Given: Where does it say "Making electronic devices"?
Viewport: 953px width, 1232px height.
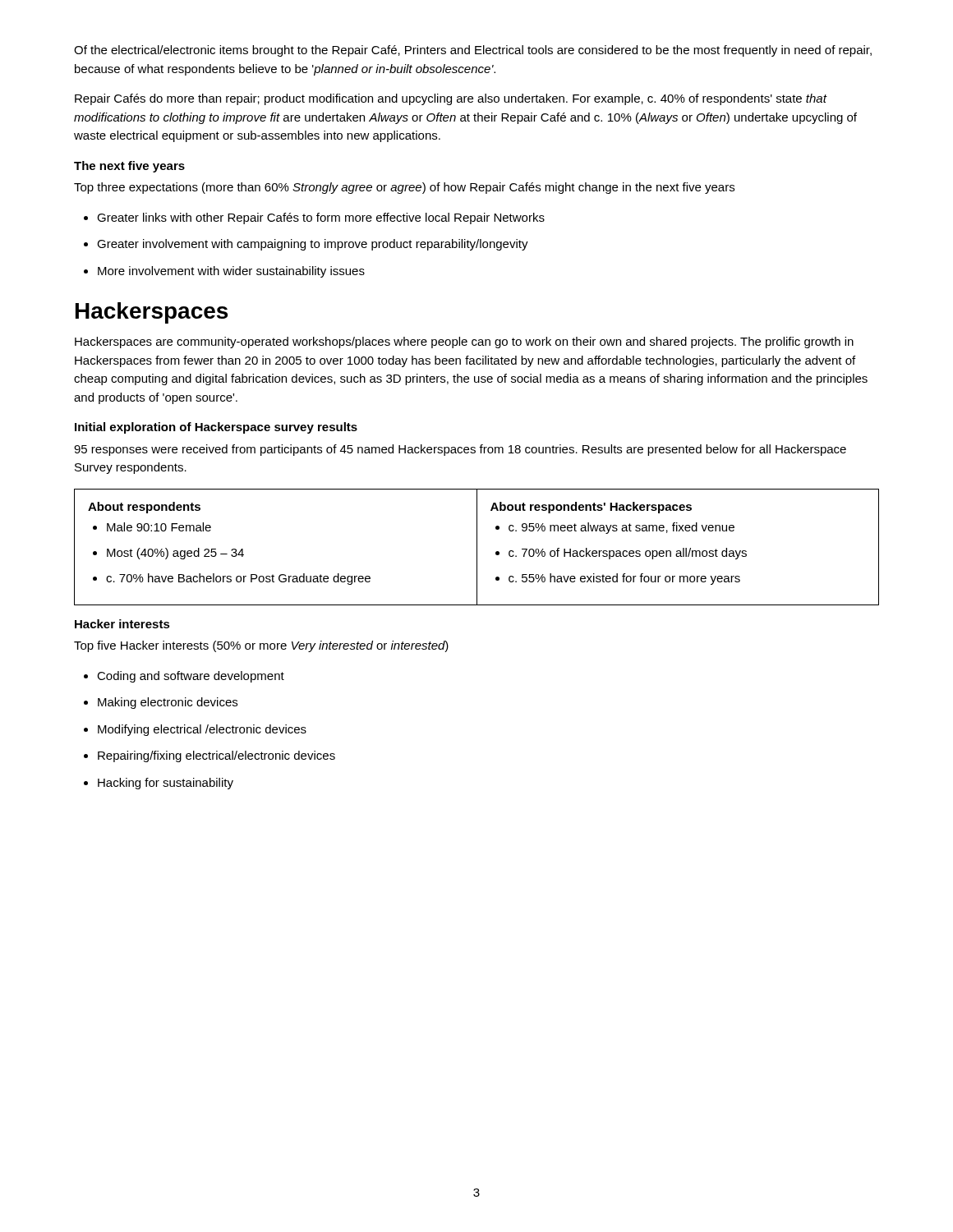Looking at the screenshot, I should (161, 703).
